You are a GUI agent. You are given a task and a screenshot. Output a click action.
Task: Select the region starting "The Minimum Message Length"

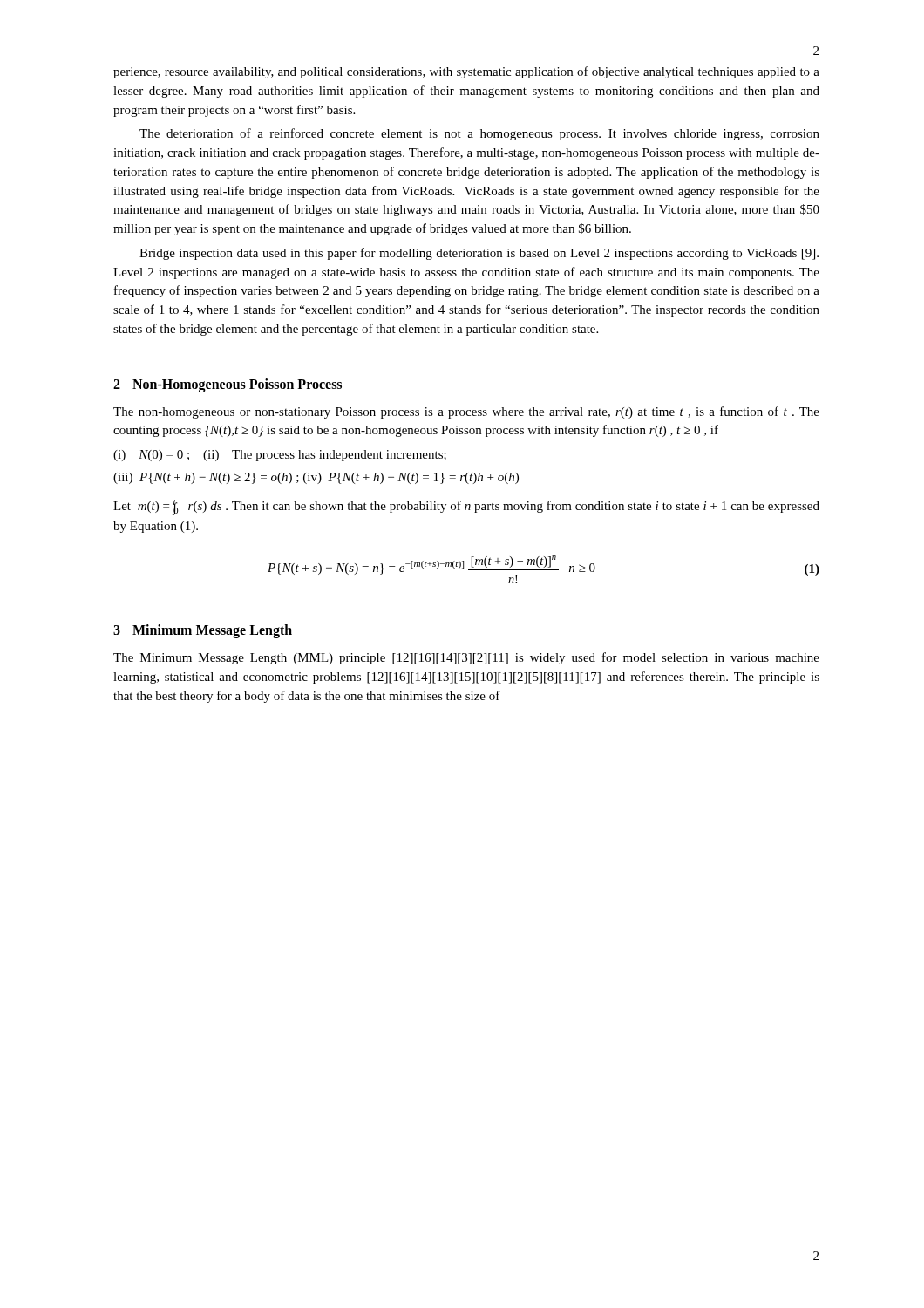pyautogui.click(x=466, y=677)
